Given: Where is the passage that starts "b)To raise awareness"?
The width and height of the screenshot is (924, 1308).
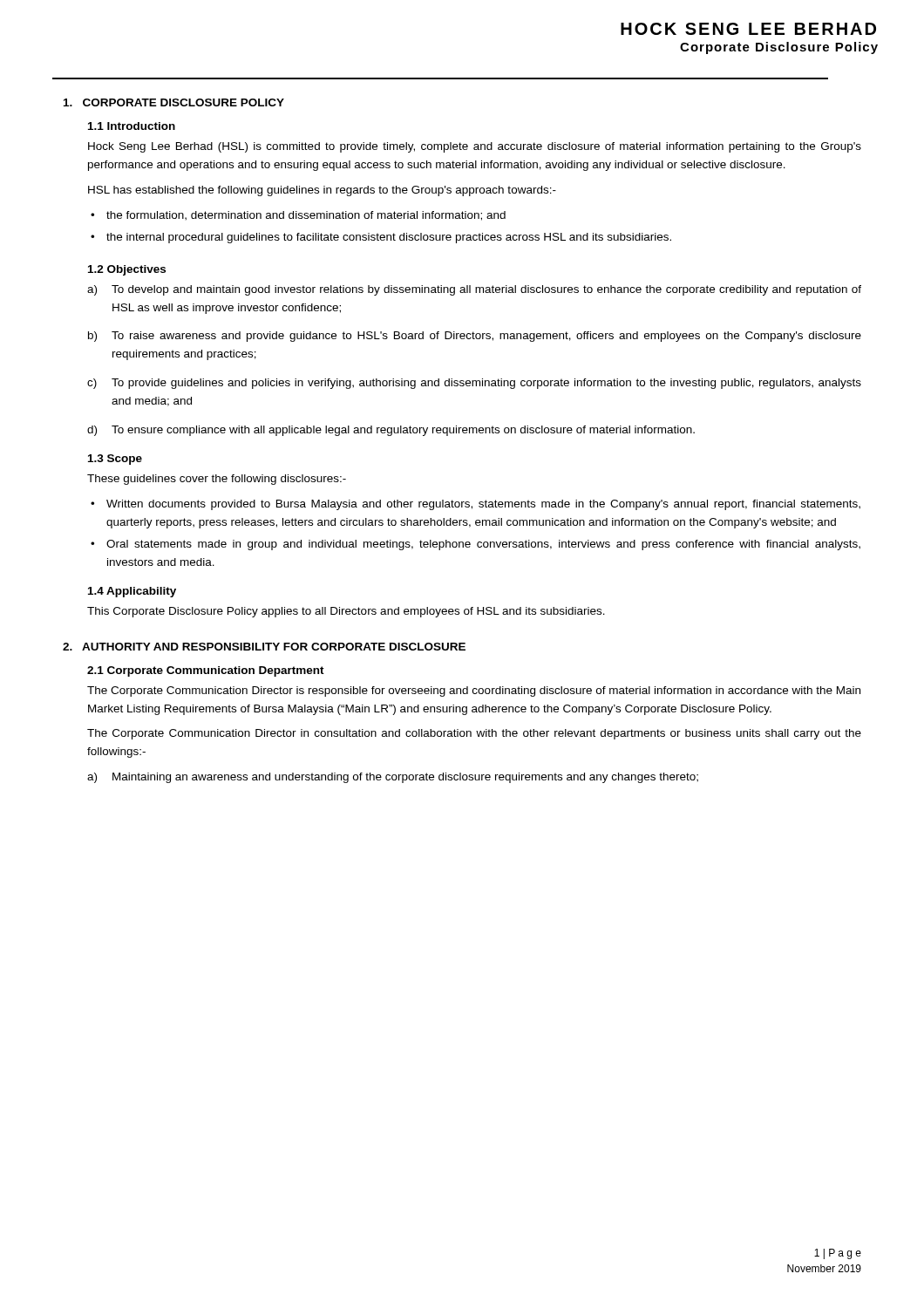Looking at the screenshot, I should [x=474, y=344].
